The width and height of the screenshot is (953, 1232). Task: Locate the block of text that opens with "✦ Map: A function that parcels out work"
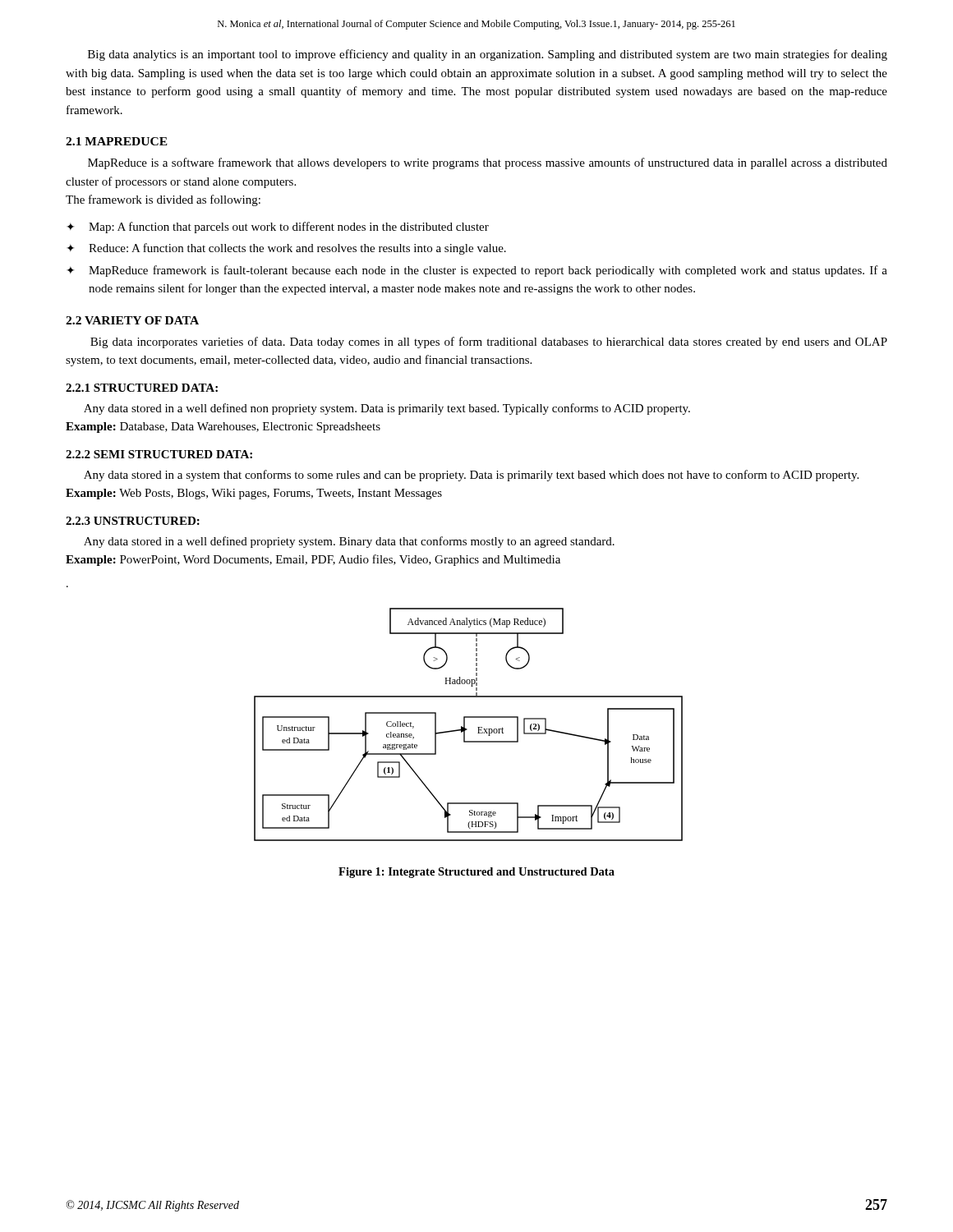pos(476,226)
